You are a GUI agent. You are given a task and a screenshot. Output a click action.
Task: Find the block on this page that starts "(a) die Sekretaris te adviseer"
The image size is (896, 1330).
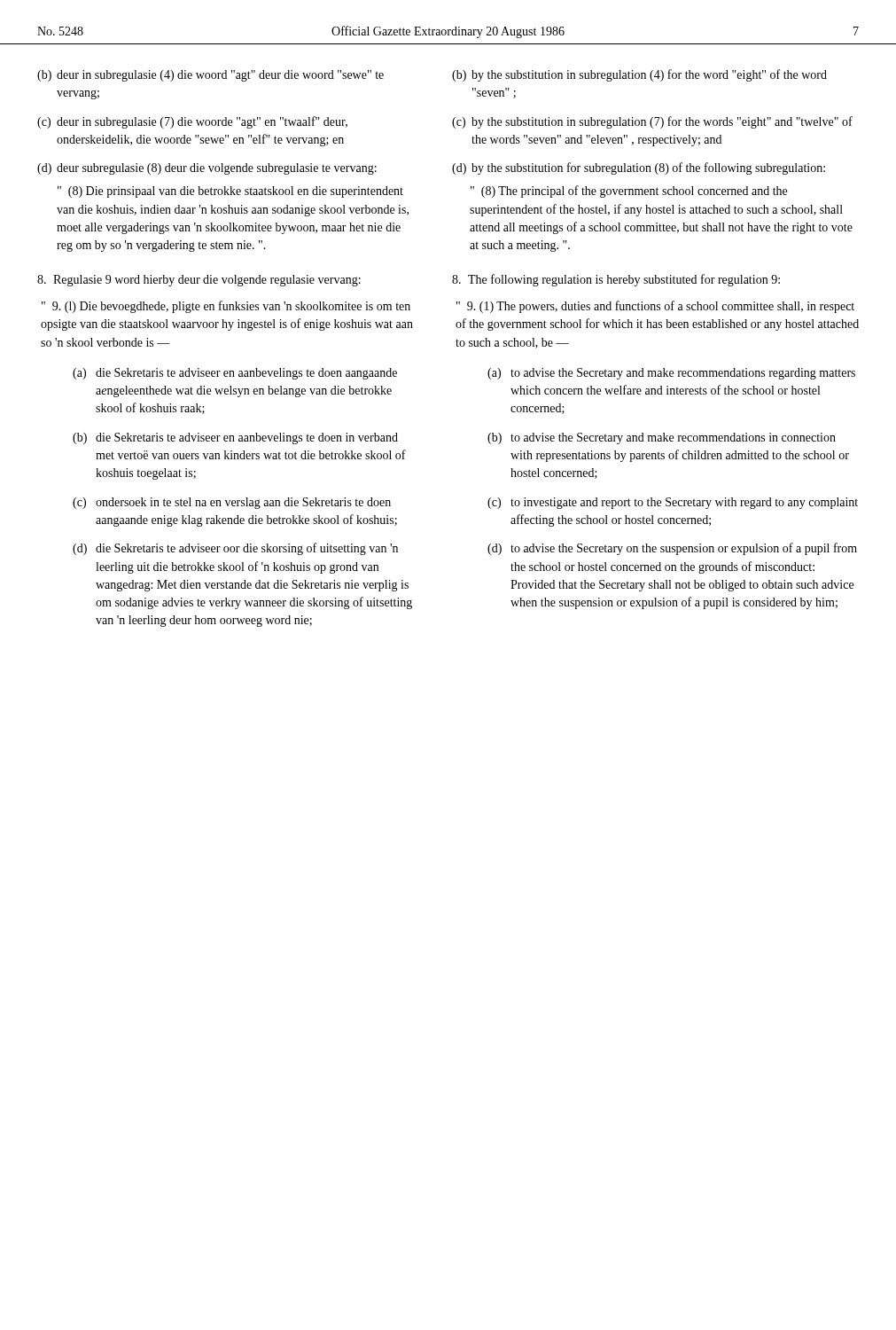(x=246, y=391)
